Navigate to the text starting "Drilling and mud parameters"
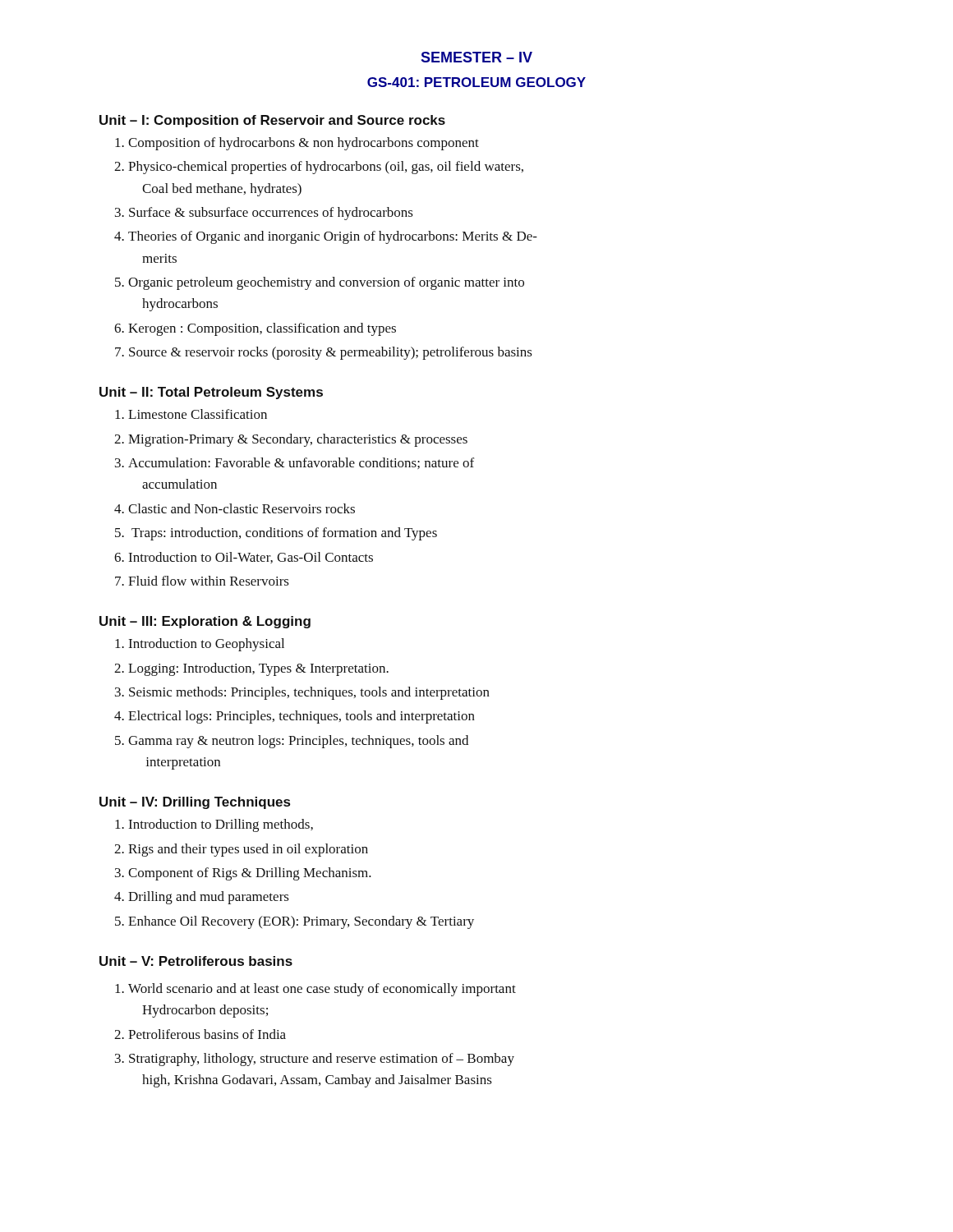 point(209,898)
